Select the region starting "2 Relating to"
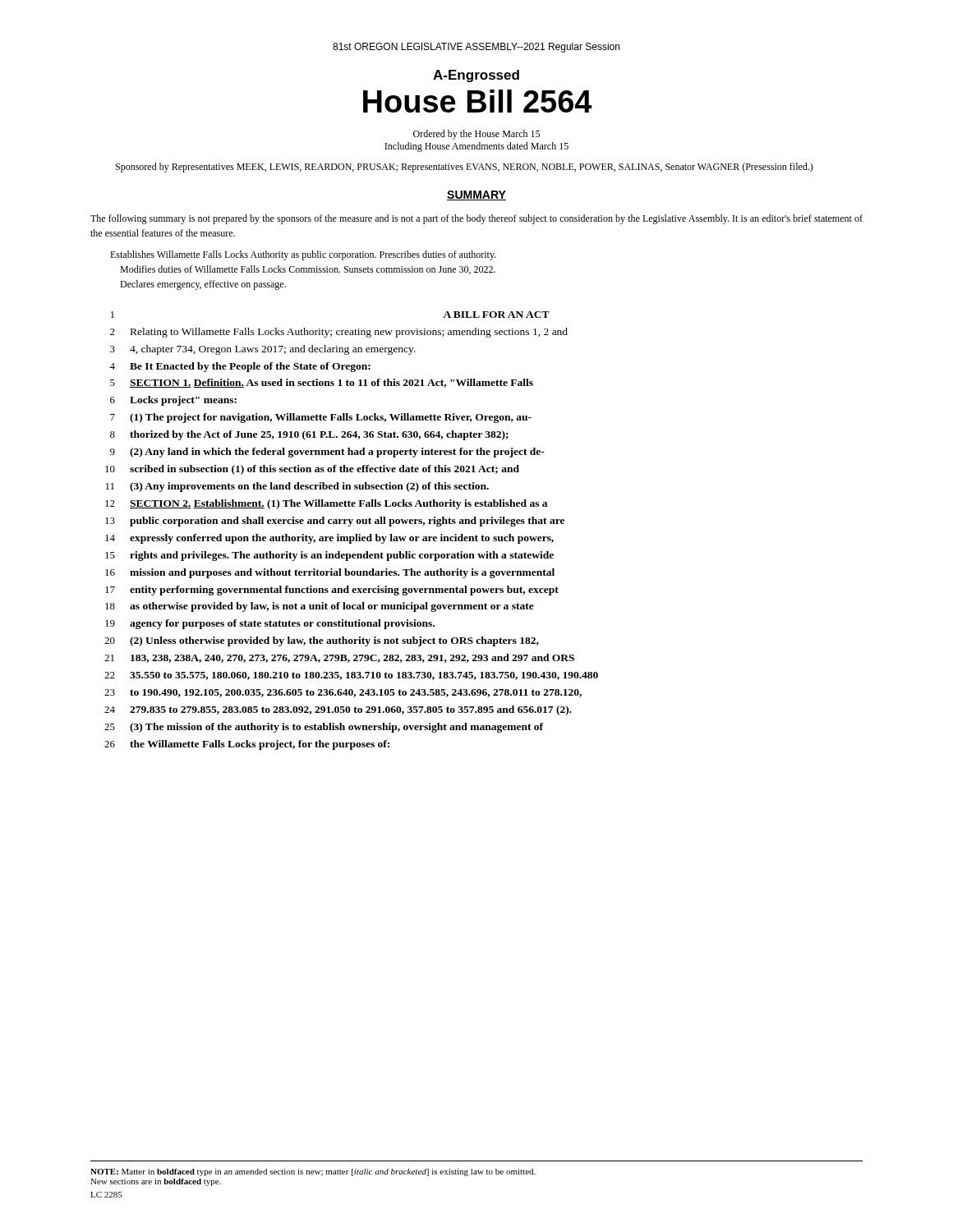This screenshot has height=1232, width=953. [x=476, y=332]
